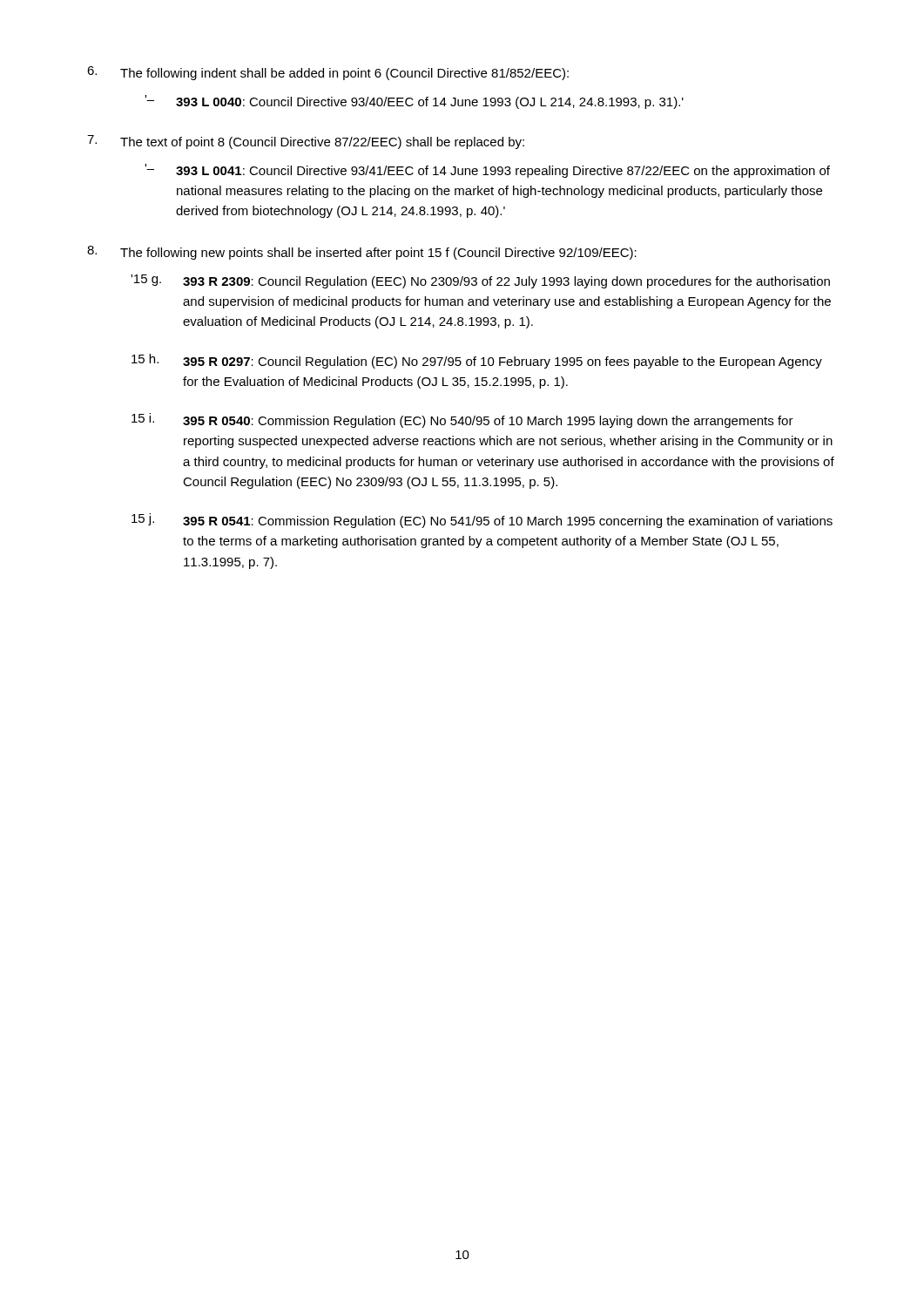Point to the block starting "15 i. 395 R 0540: Commission"
This screenshot has height=1307, width=924.
484,451
